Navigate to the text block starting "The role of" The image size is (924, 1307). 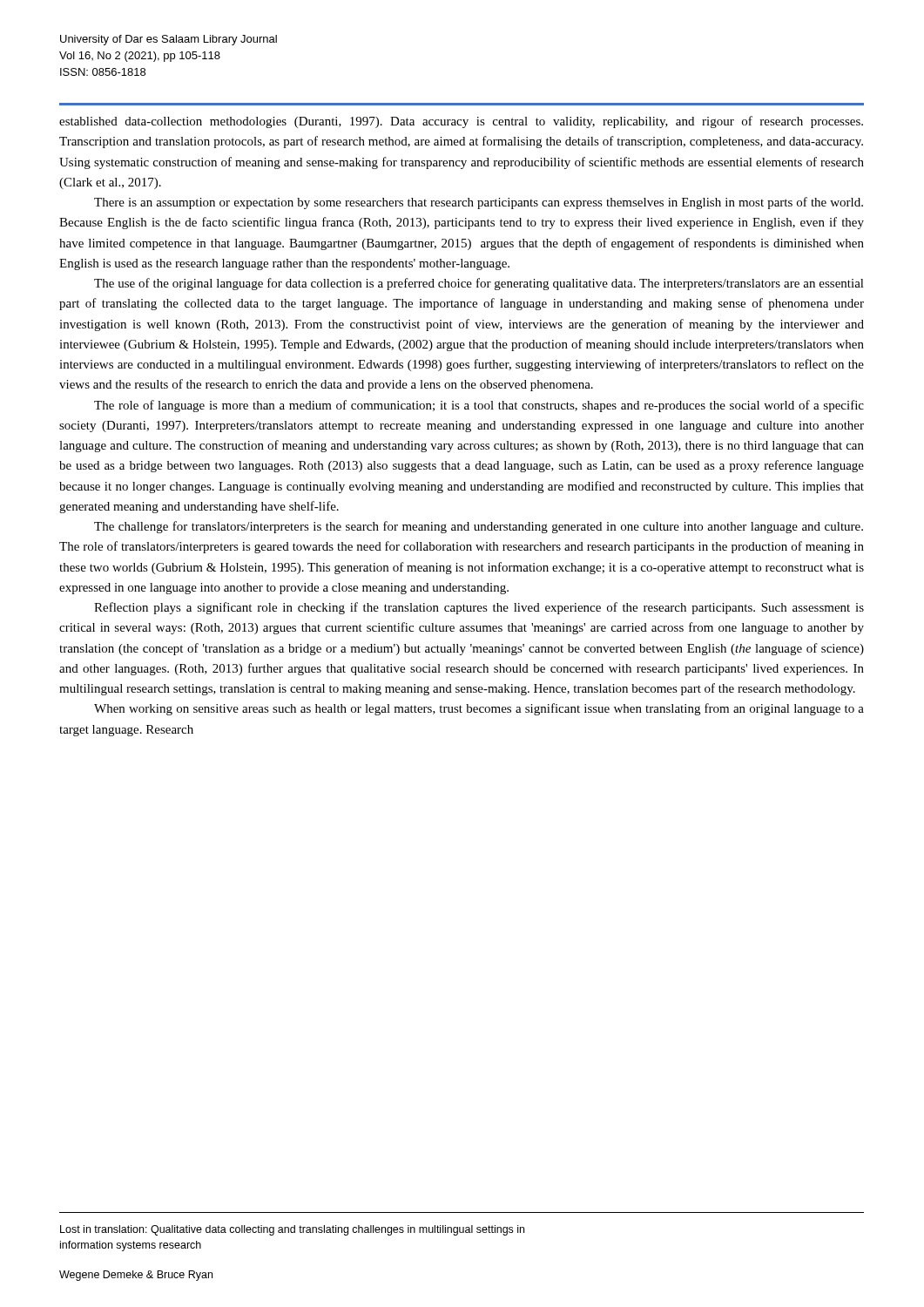pyautogui.click(x=462, y=456)
